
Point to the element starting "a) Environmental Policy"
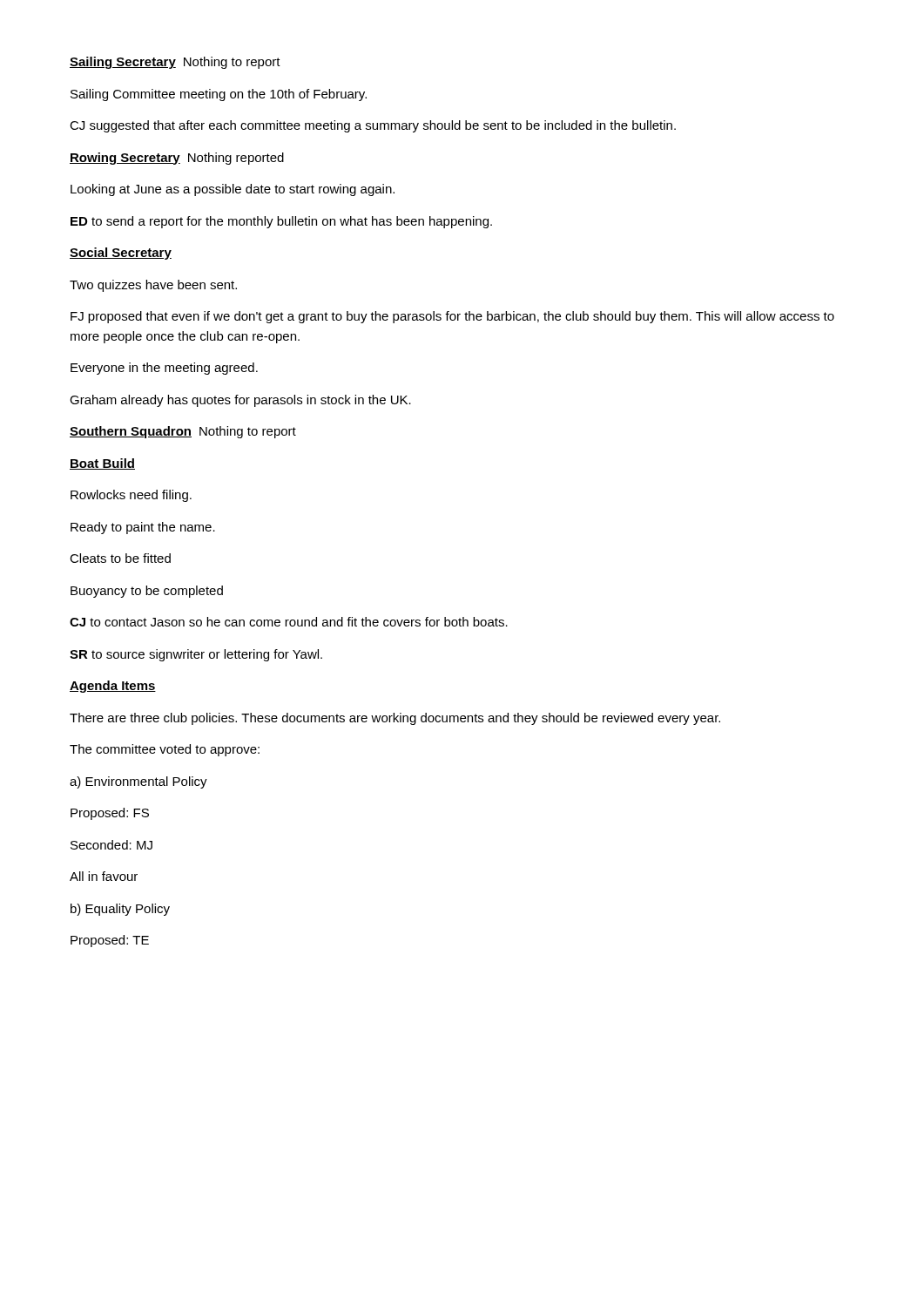tap(138, 782)
